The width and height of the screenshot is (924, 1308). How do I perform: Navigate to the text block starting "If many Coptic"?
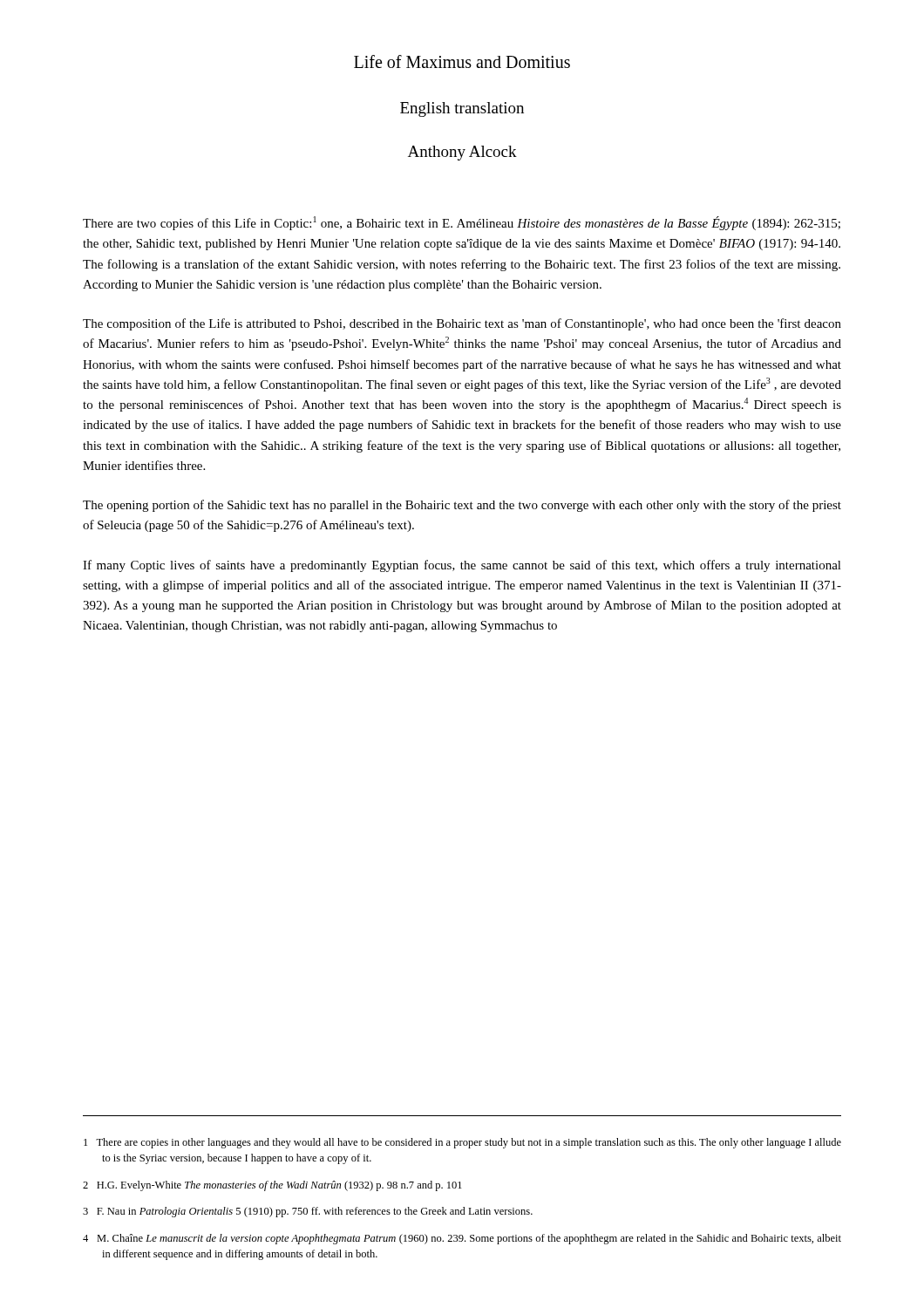[462, 596]
